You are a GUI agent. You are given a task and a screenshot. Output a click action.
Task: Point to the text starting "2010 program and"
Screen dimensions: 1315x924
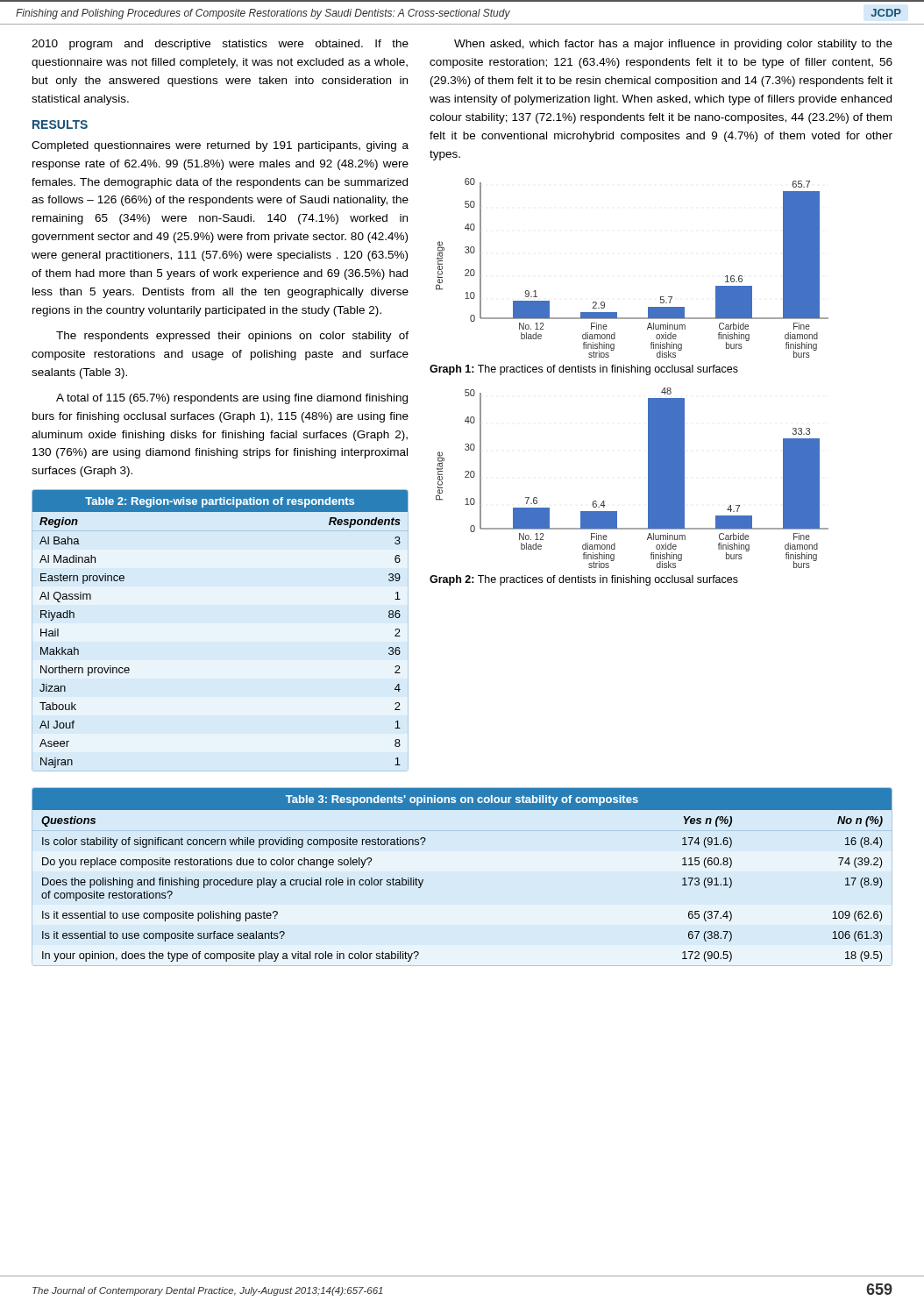(220, 72)
